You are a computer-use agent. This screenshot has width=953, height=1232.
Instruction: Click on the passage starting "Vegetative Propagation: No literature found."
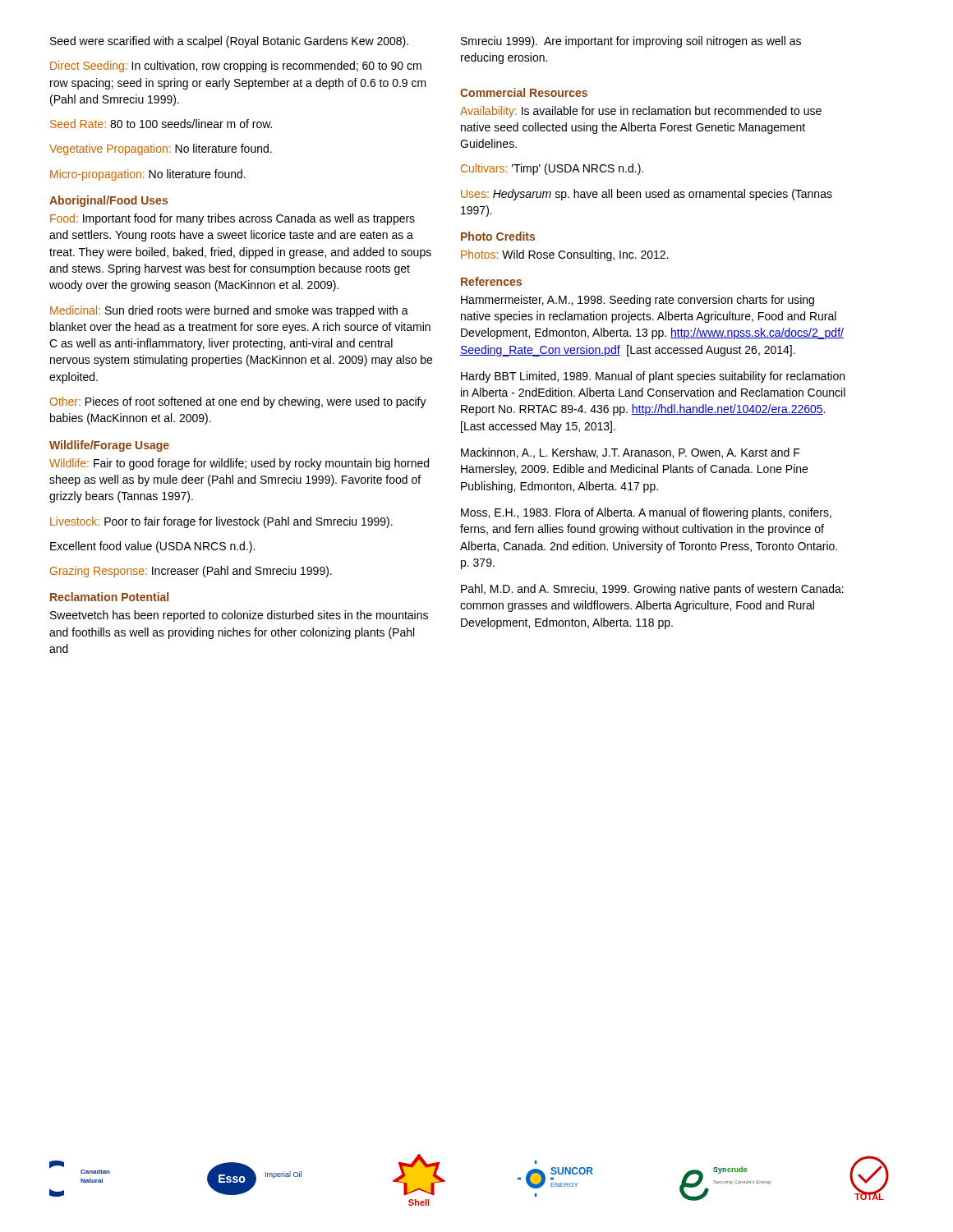coord(161,149)
